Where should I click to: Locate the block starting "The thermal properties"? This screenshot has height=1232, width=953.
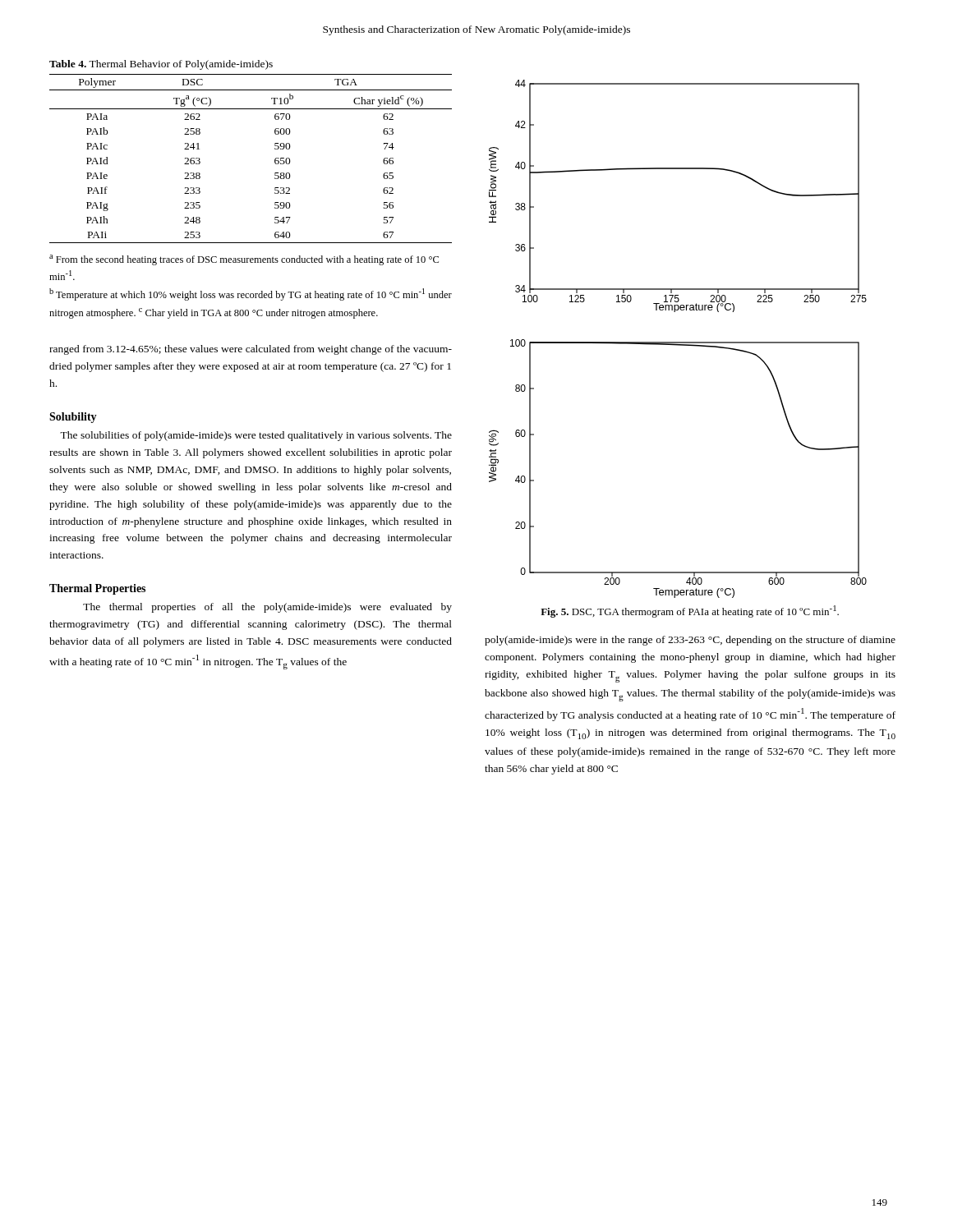tap(251, 635)
